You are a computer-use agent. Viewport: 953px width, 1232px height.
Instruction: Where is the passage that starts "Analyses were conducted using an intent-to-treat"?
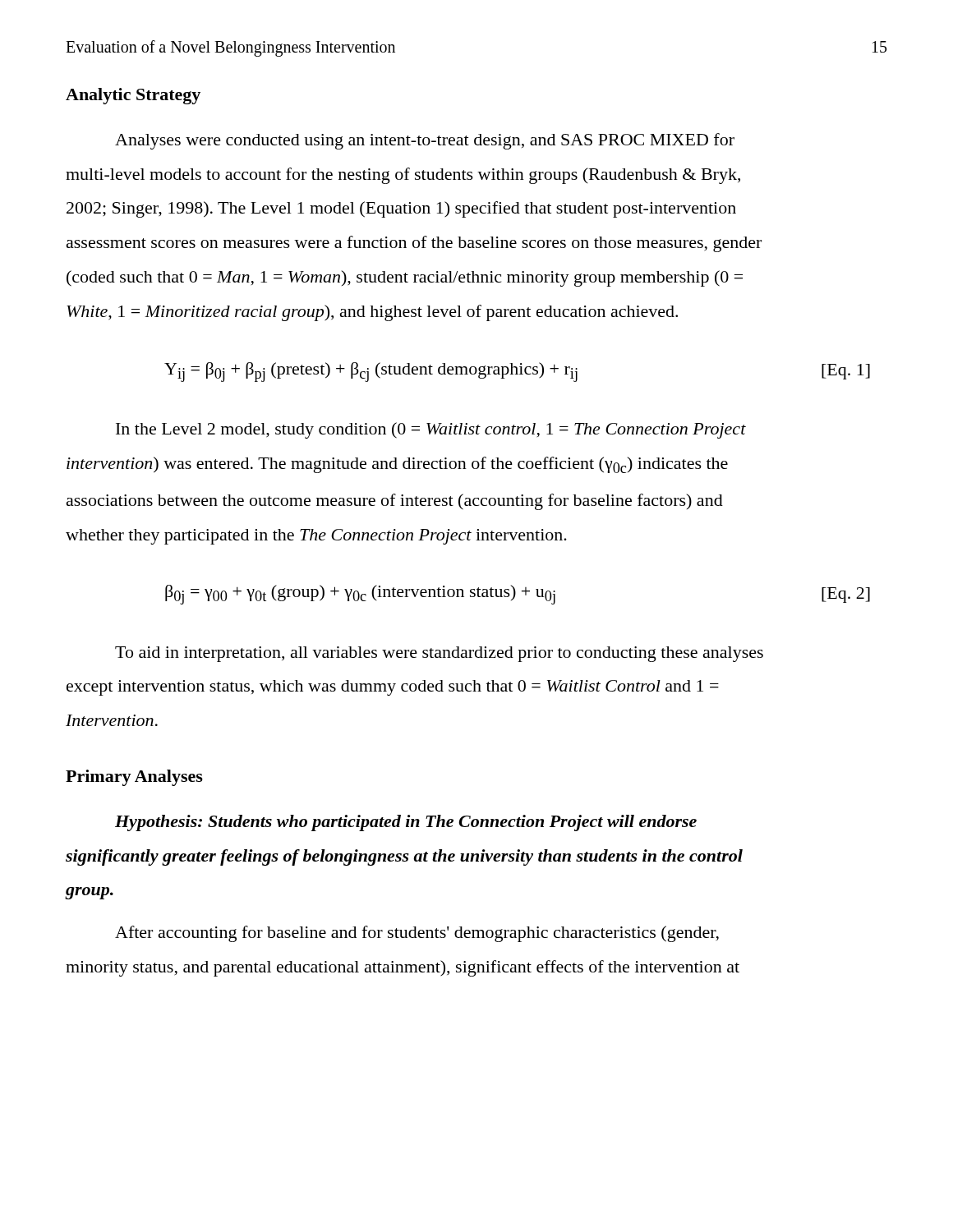(425, 139)
